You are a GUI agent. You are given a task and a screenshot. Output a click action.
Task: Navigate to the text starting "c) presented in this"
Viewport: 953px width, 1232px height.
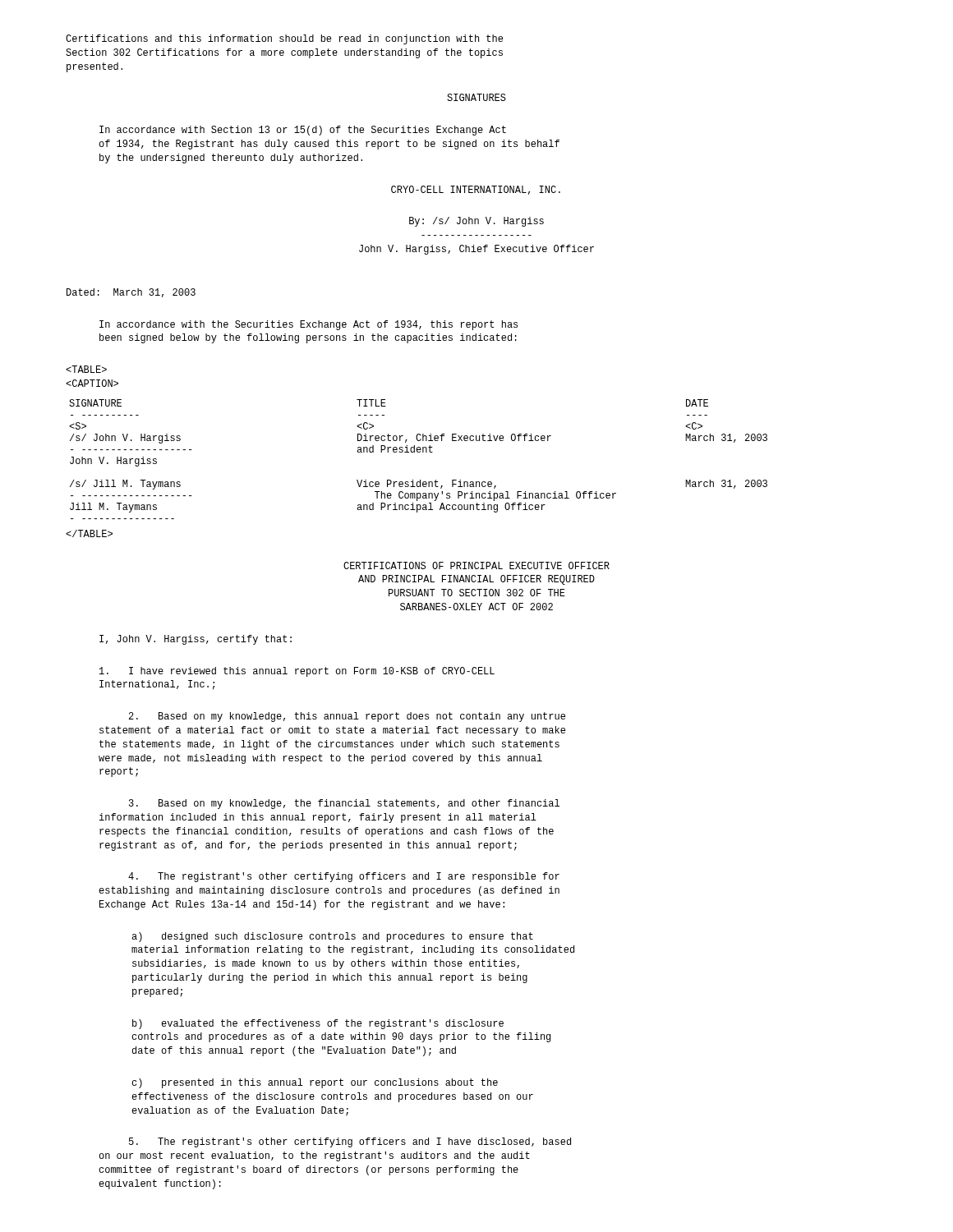[x=333, y=1097]
